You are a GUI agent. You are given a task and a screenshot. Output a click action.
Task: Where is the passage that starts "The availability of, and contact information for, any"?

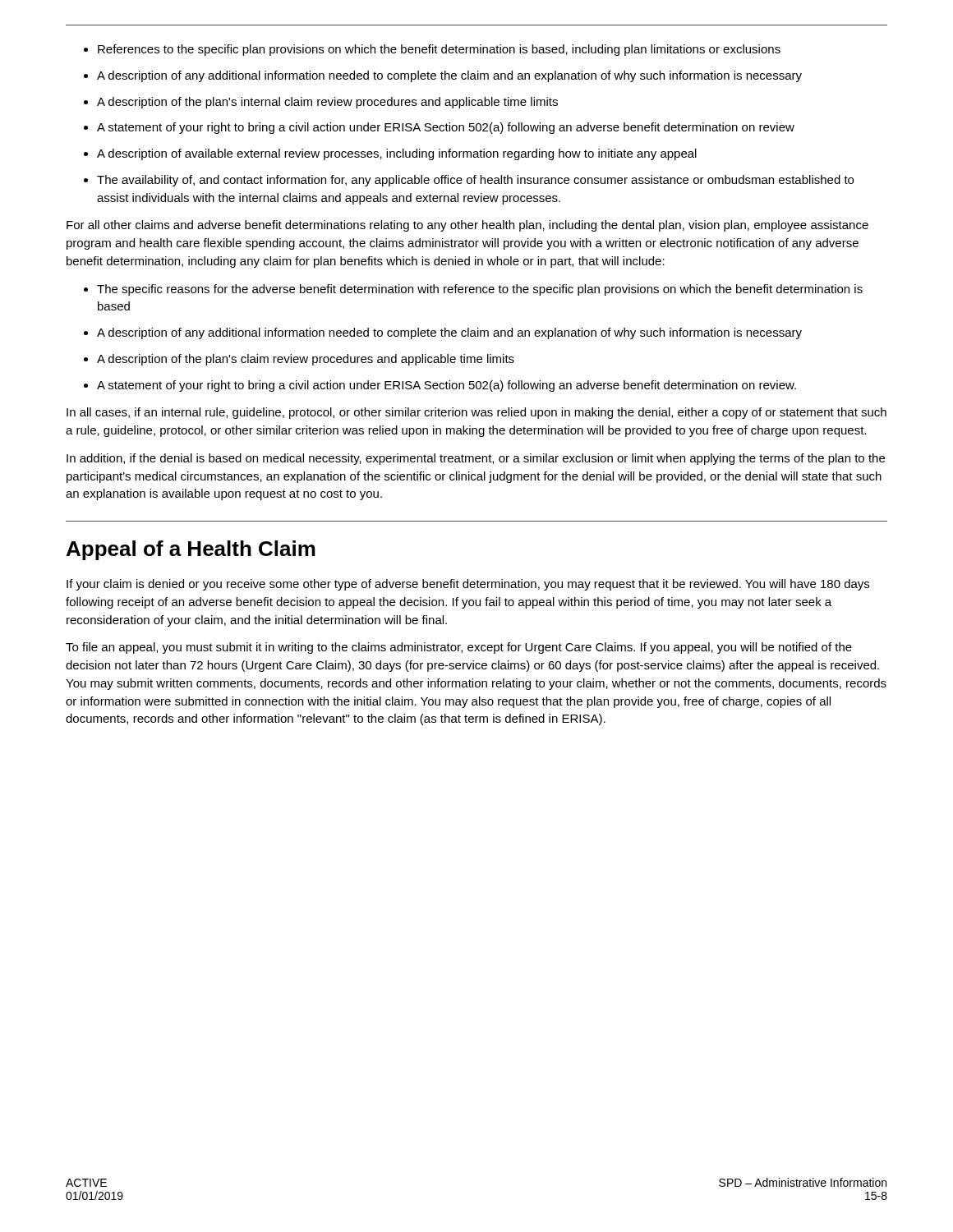[x=476, y=188]
